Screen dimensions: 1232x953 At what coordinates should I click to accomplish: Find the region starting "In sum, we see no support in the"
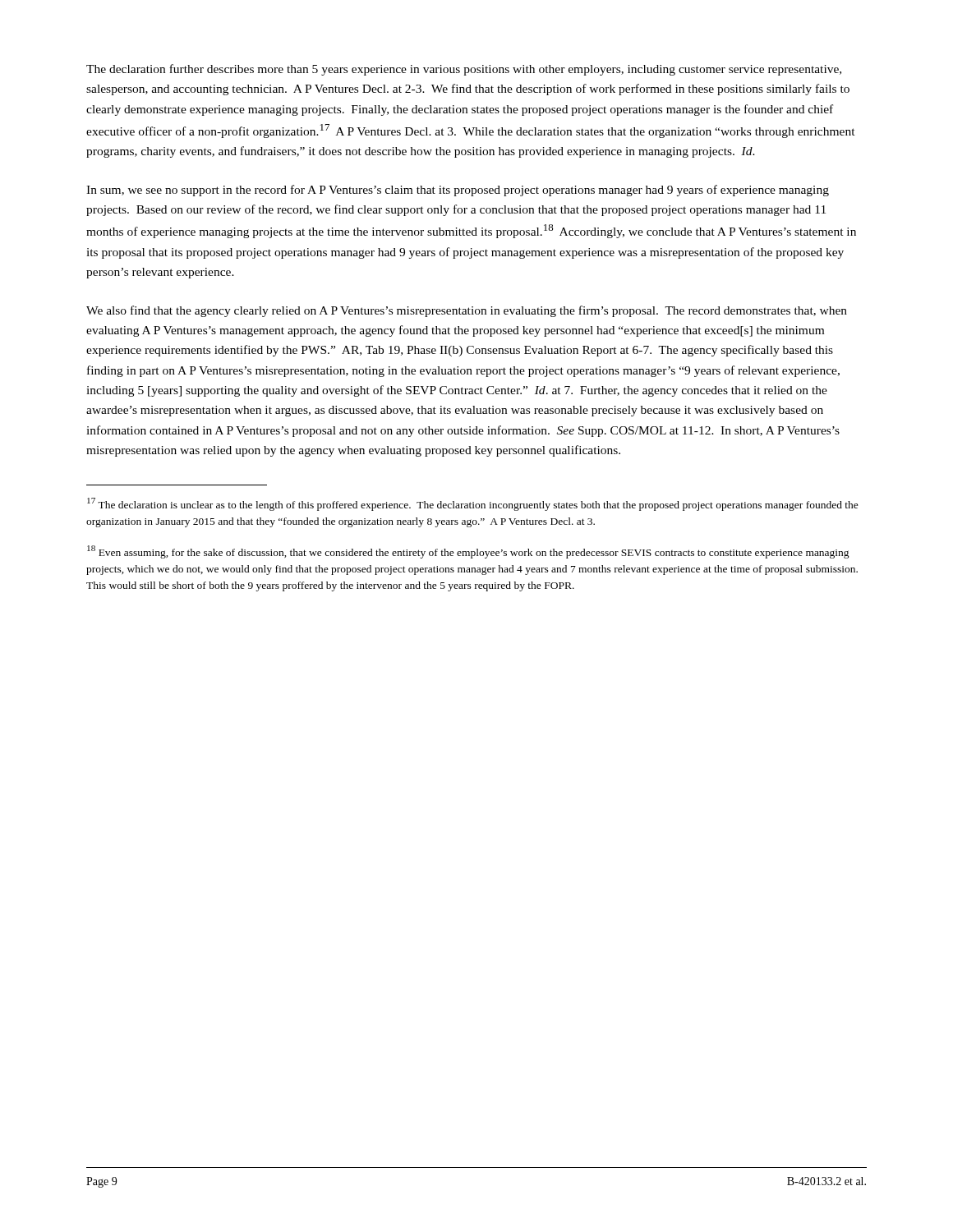click(x=471, y=230)
